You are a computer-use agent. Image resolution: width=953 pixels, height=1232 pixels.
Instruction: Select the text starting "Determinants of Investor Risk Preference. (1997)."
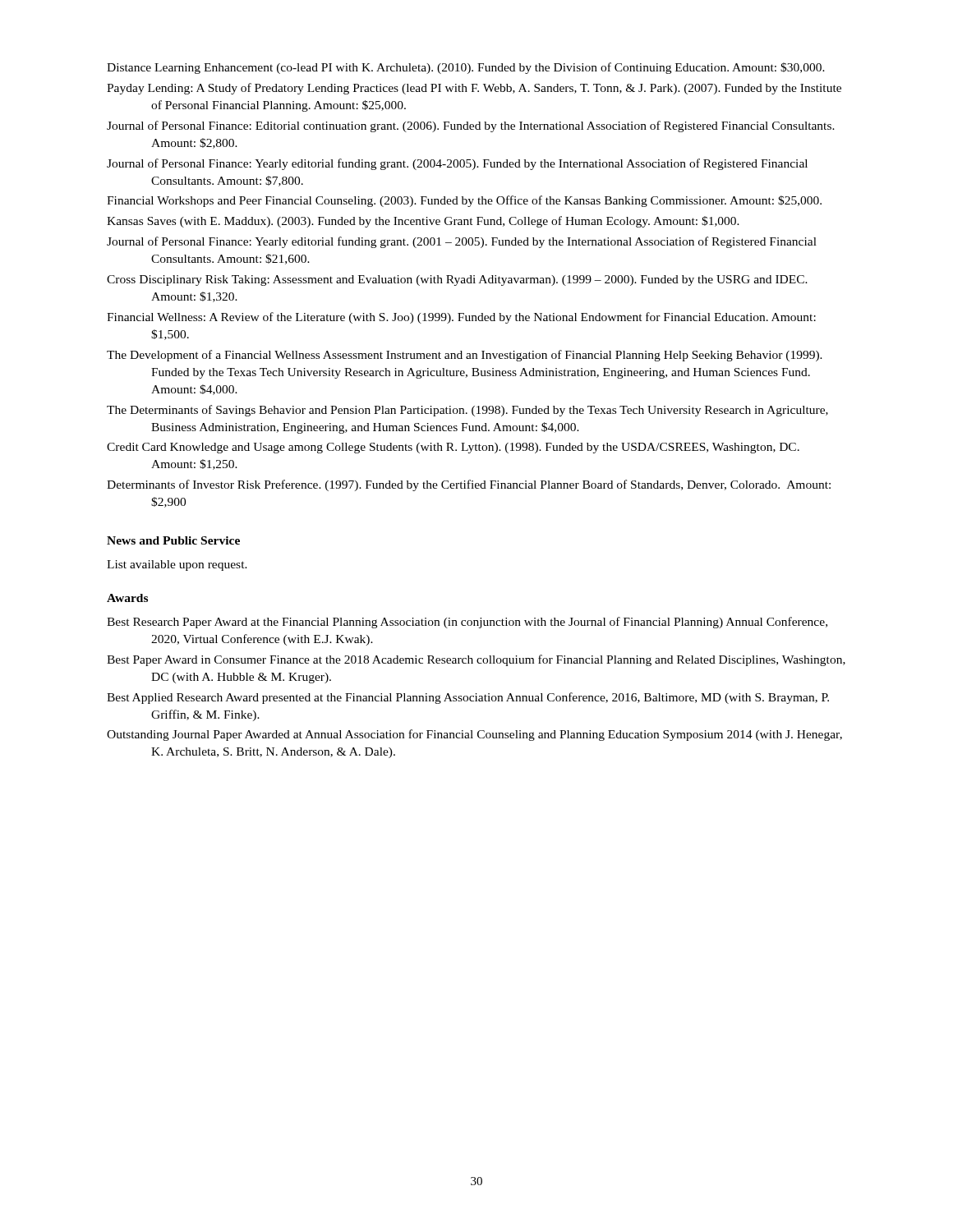[469, 493]
